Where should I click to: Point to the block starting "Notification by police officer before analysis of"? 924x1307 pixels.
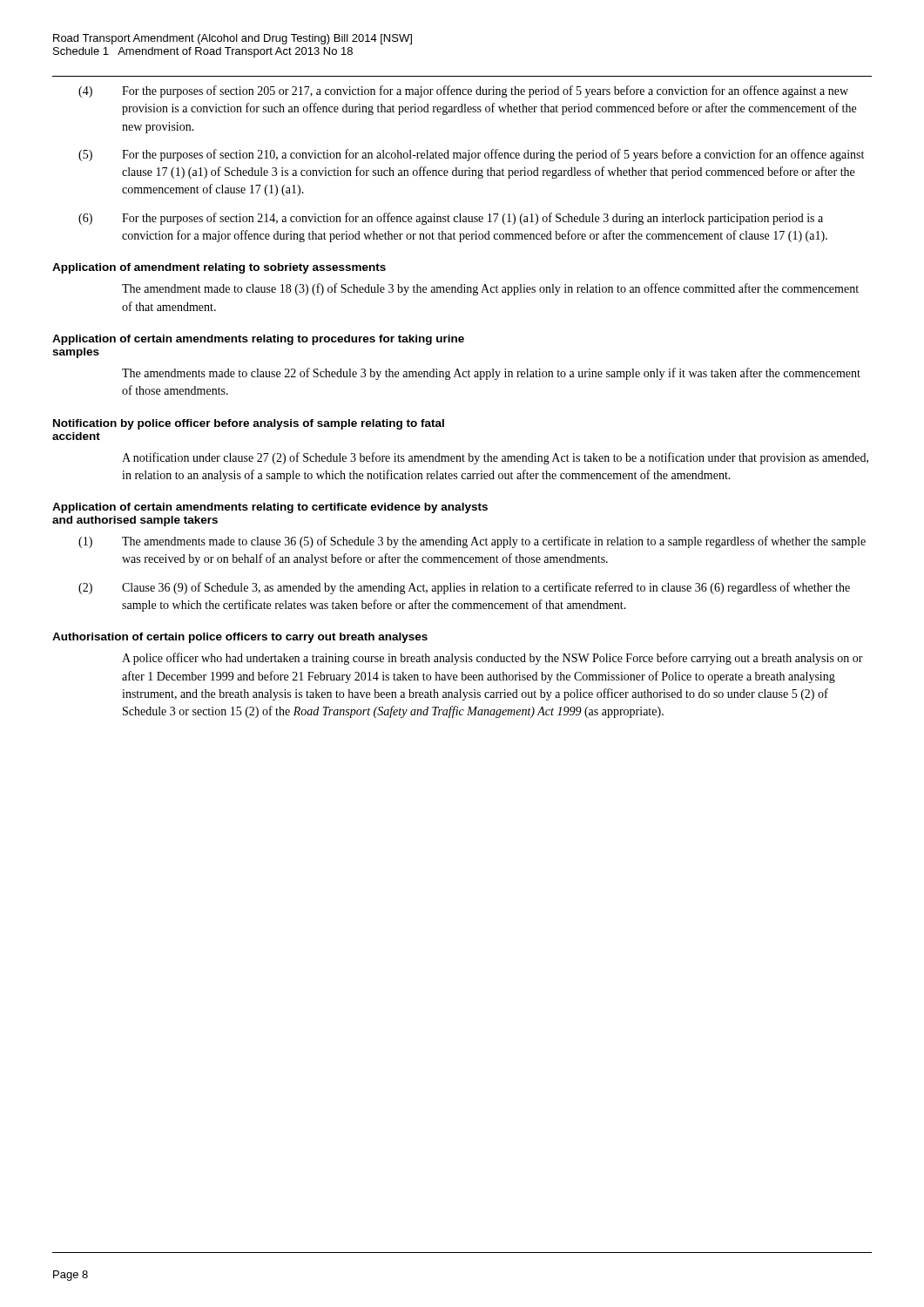(249, 429)
